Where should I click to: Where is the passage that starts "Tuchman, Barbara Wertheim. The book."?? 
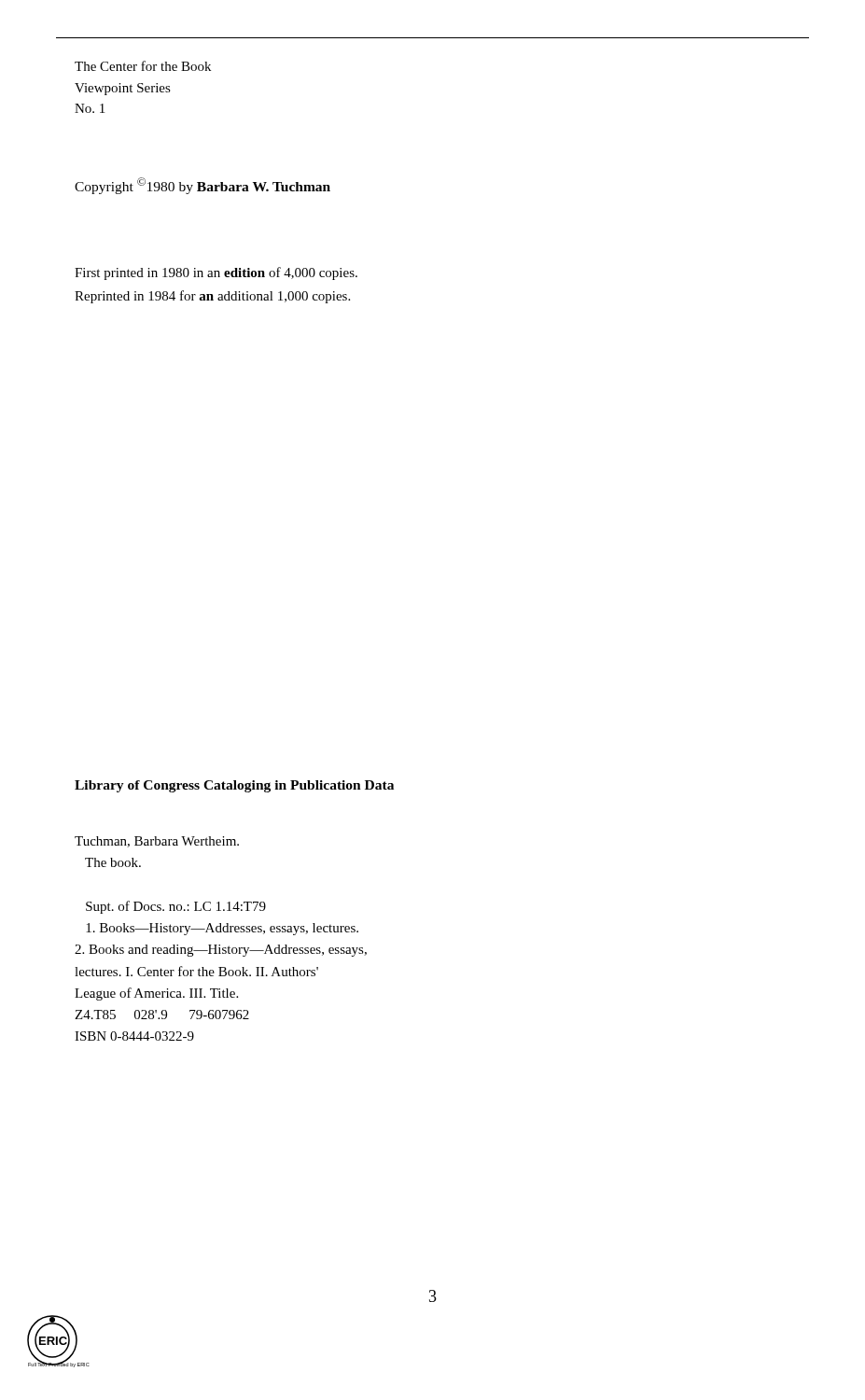click(x=221, y=939)
